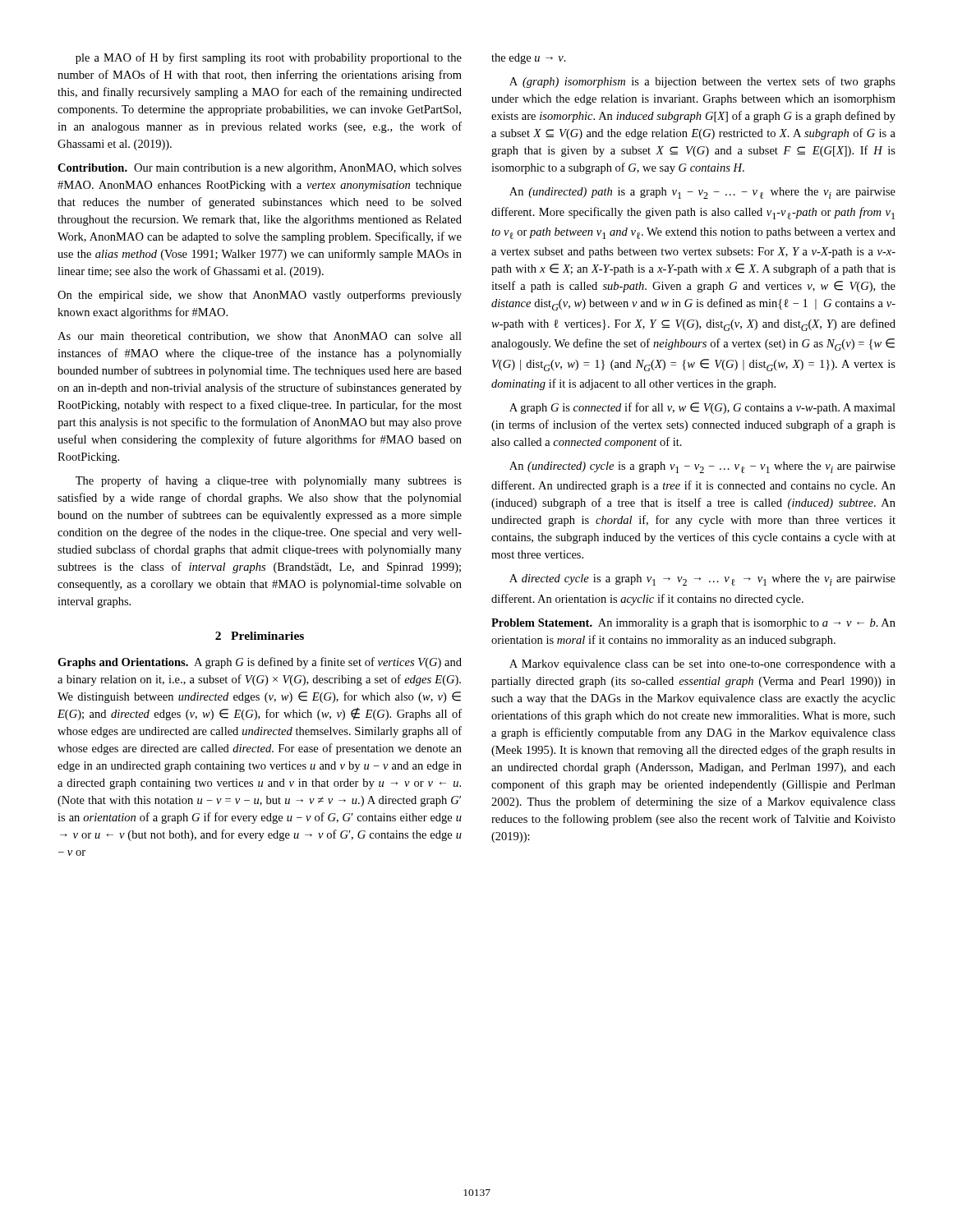Point to the text block starting "A Markov equivalence class"
This screenshot has height=1232, width=953.
[693, 750]
